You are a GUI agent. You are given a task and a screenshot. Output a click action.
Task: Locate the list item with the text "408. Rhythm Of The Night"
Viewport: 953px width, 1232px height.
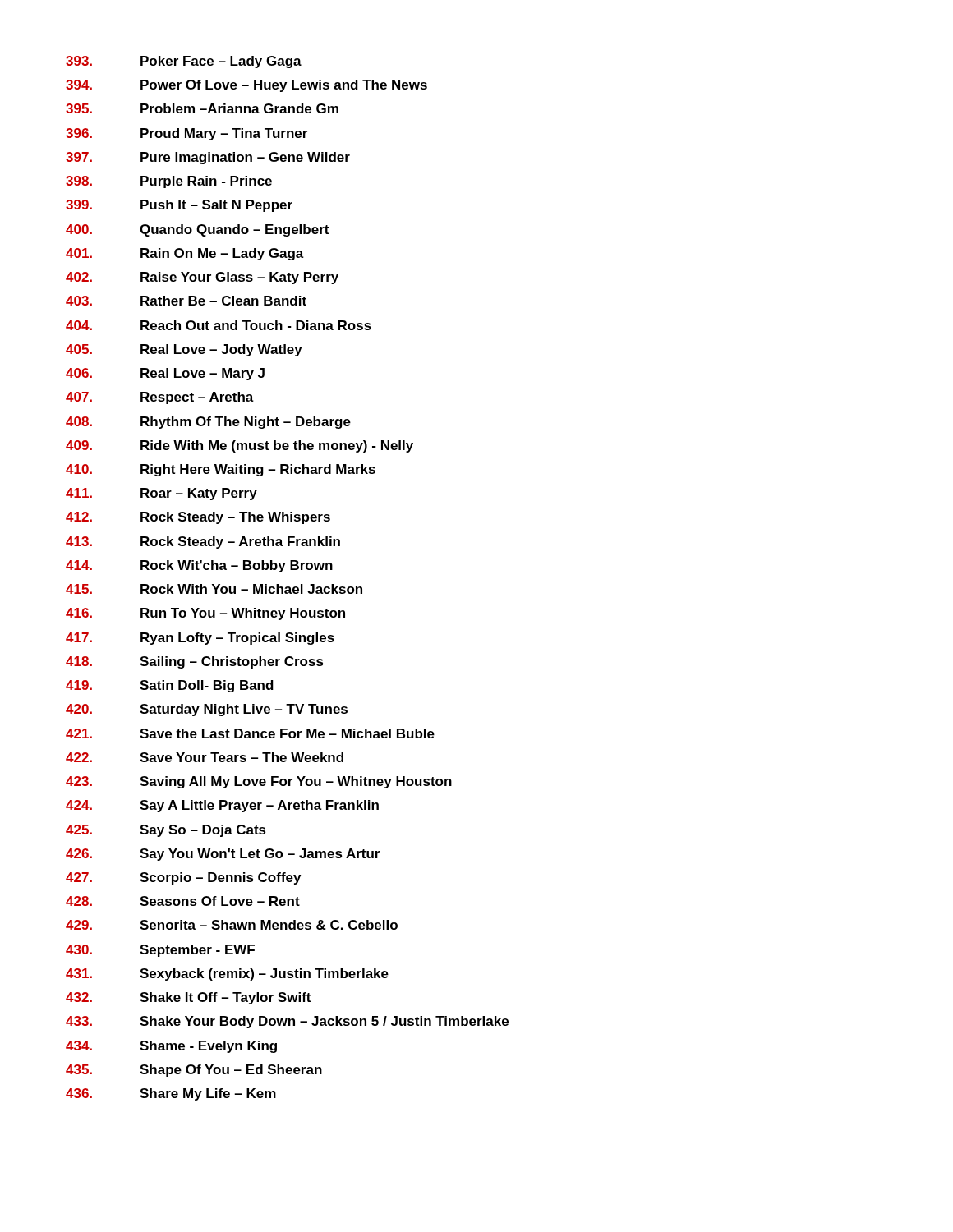(208, 421)
